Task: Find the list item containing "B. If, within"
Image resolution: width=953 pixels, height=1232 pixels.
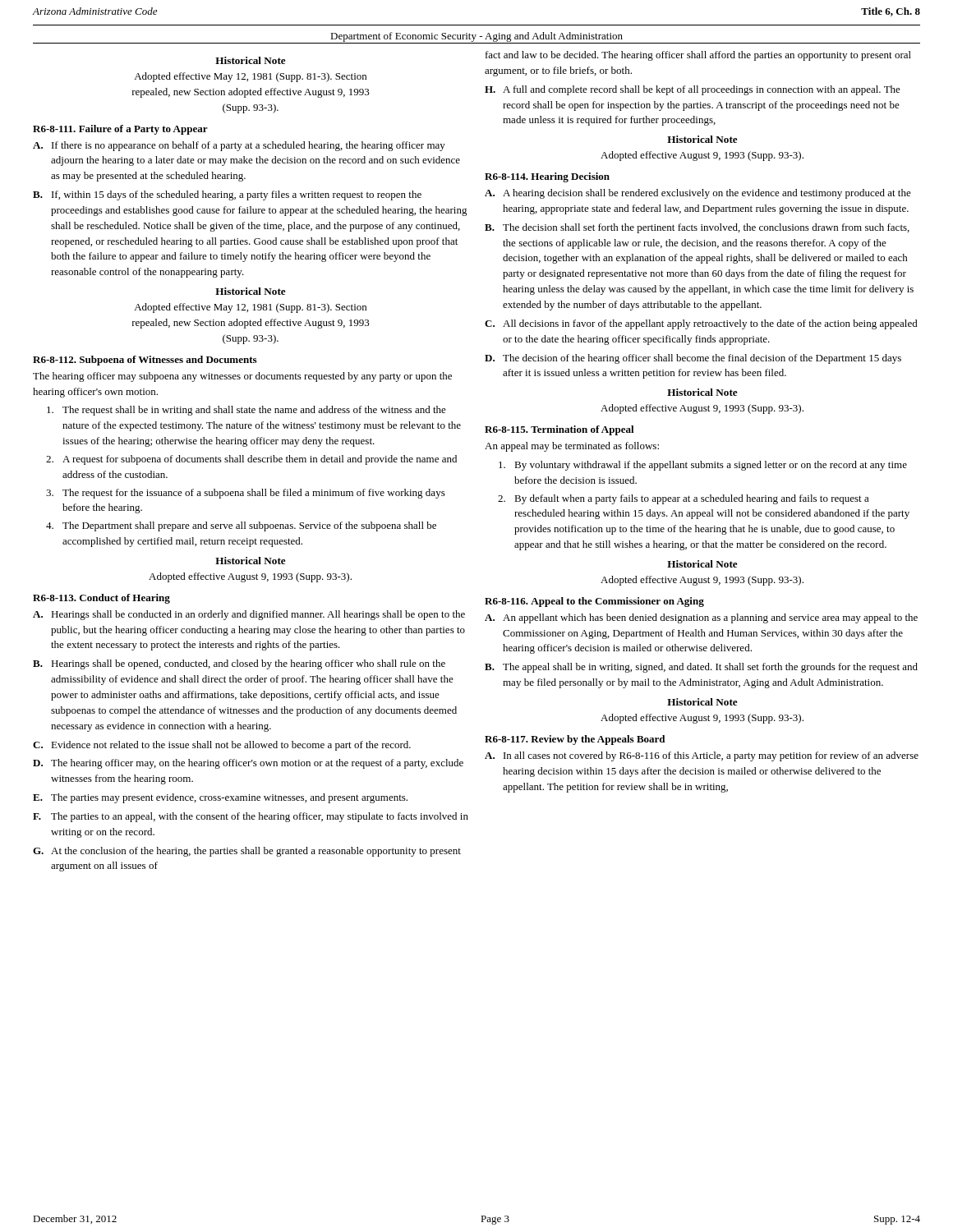Action: click(251, 234)
